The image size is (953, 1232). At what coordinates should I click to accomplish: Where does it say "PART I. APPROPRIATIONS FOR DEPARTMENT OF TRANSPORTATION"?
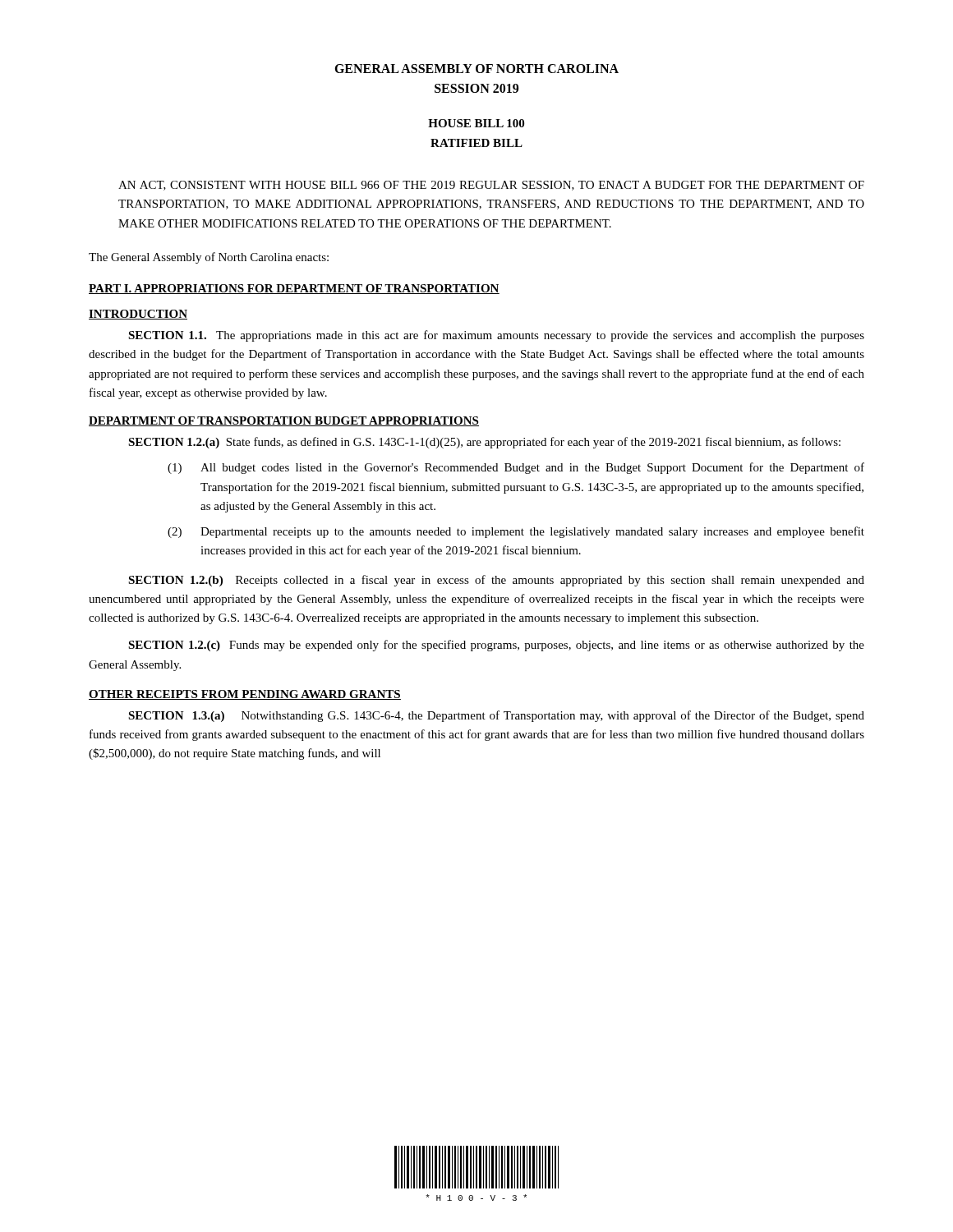click(x=294, y=288)
